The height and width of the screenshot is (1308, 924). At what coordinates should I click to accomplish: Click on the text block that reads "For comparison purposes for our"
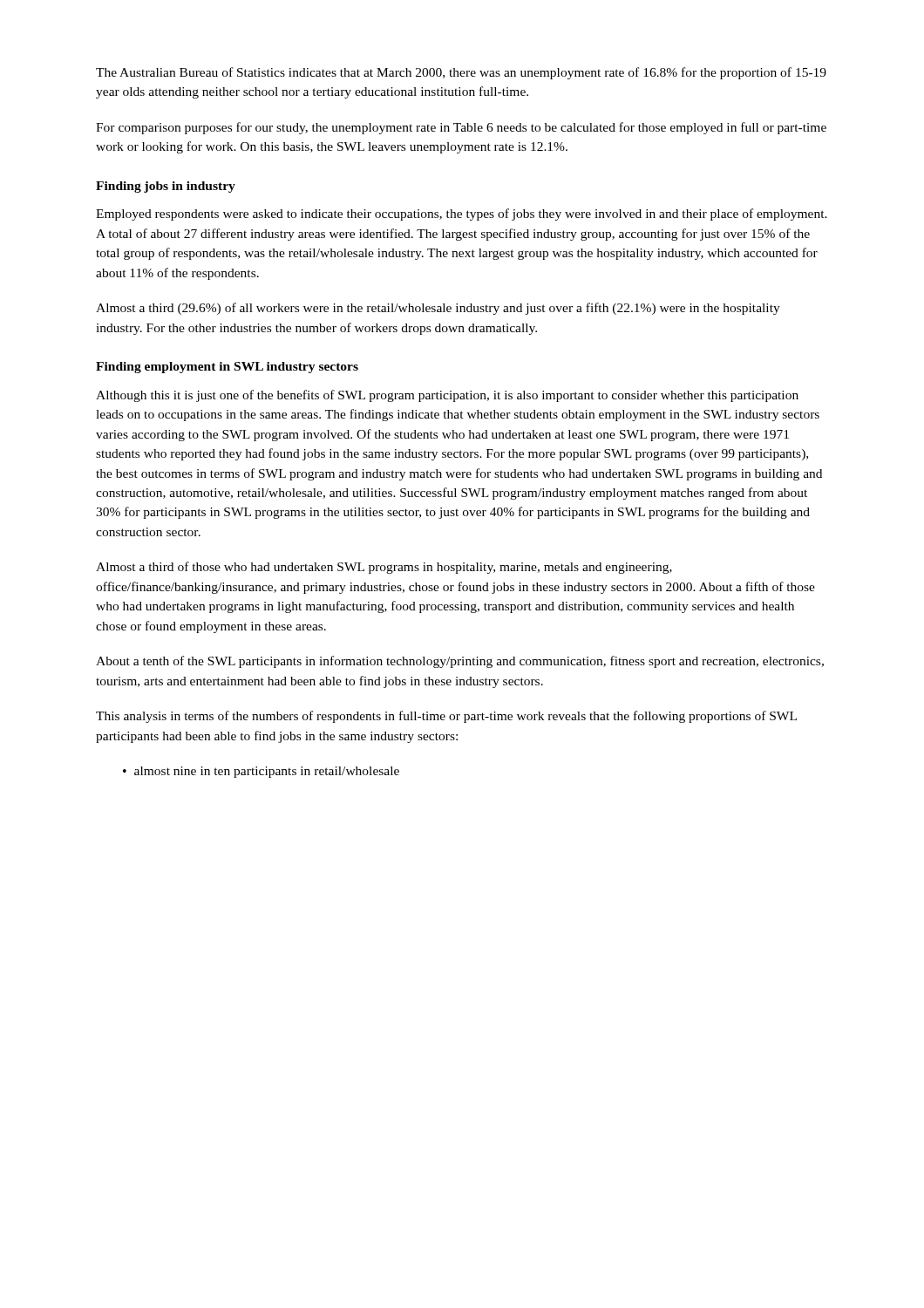coord(461,137)
